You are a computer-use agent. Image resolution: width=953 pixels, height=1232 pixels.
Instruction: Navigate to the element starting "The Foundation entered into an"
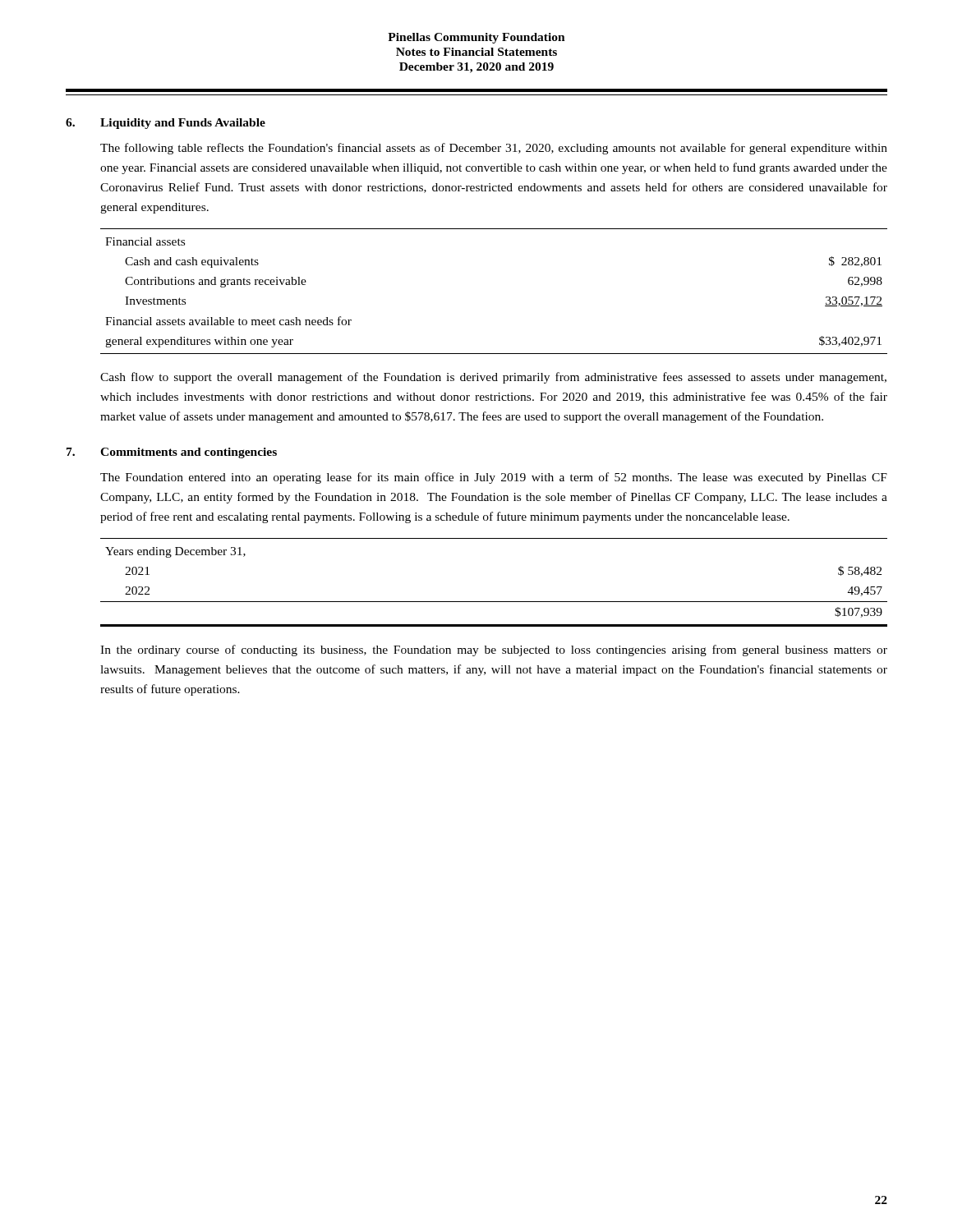tap(494, 497)
